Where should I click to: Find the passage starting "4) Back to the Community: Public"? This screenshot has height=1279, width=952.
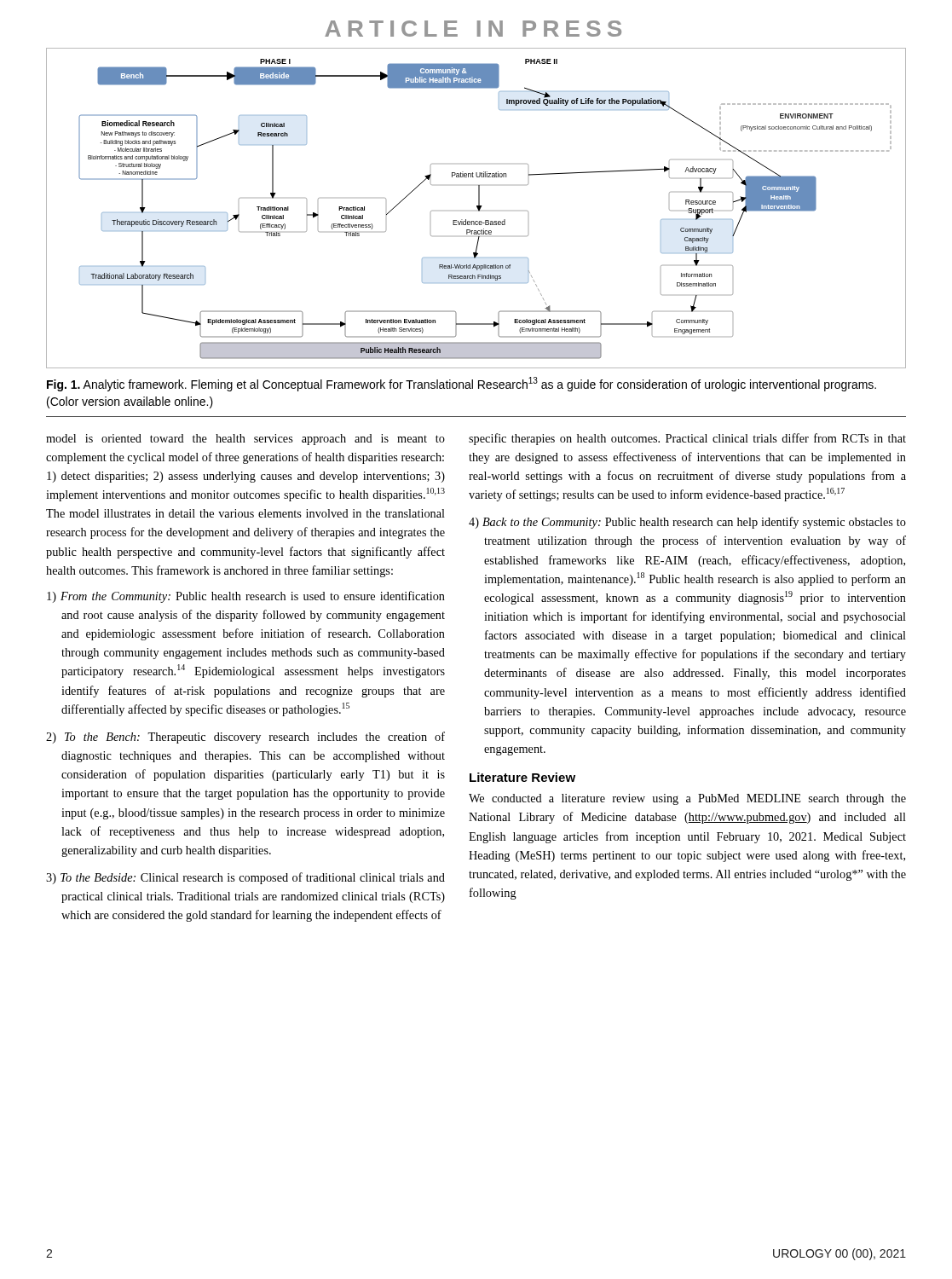click(695, 635)
